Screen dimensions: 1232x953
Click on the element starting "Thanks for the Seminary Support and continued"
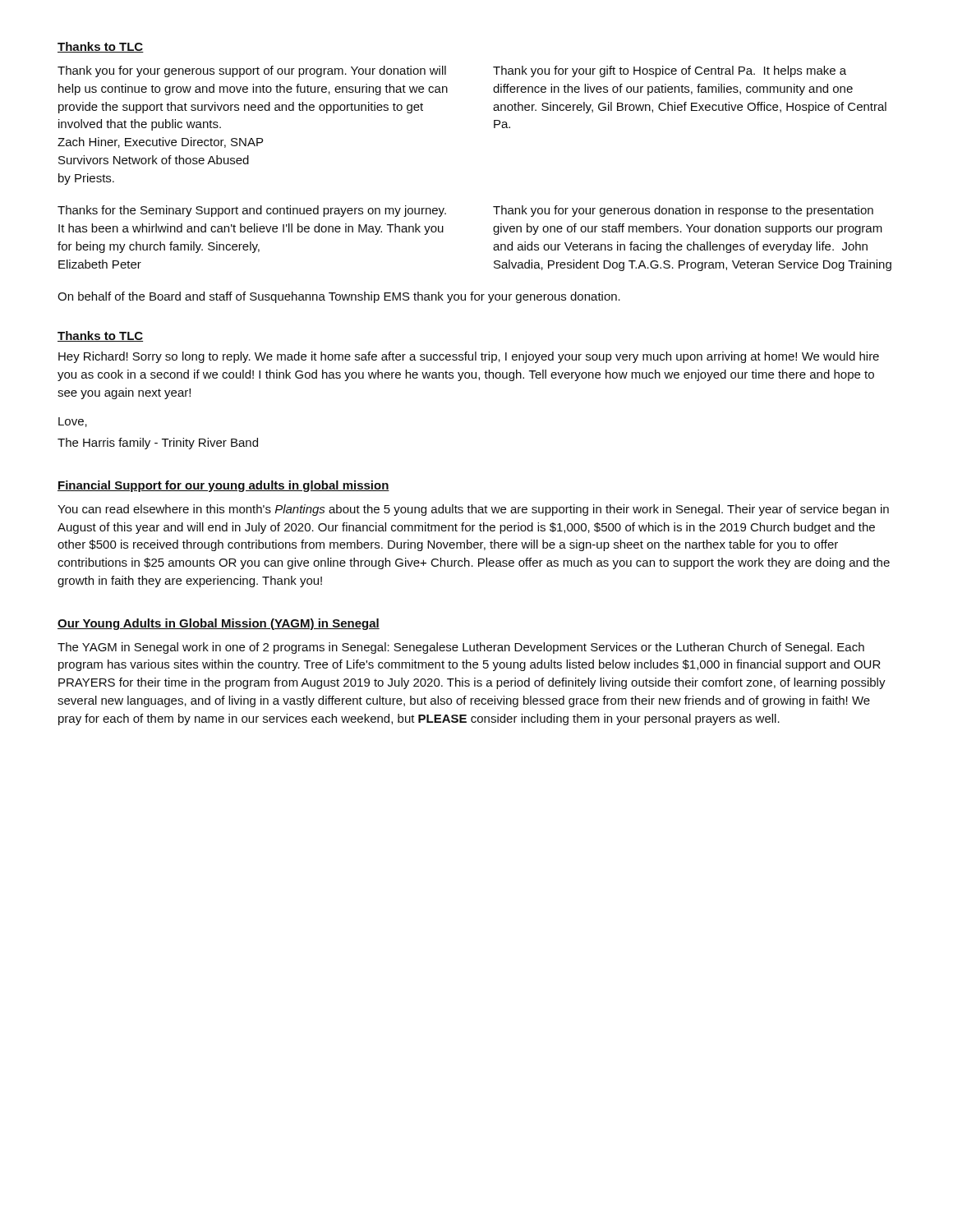[x=259, y=237]
